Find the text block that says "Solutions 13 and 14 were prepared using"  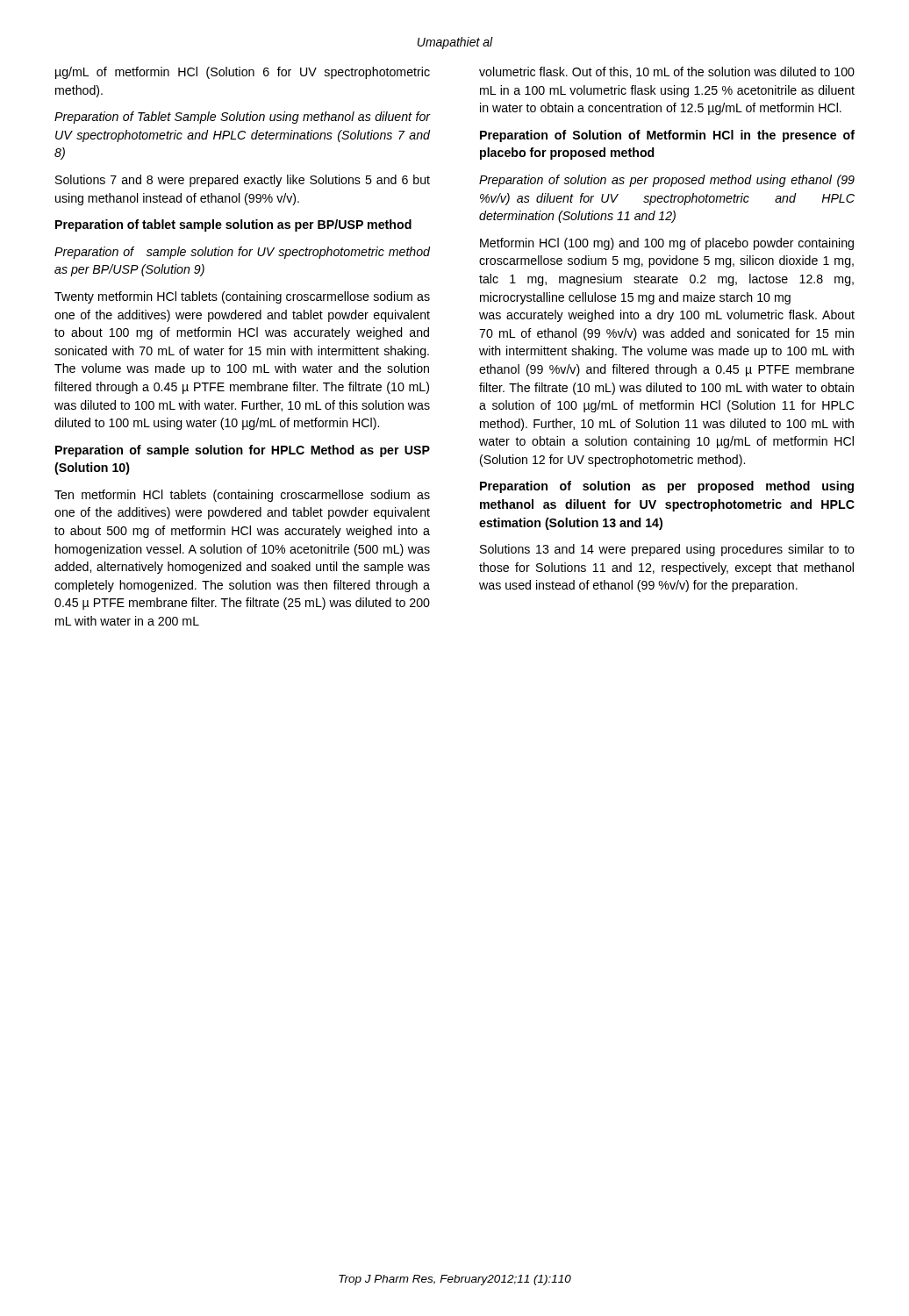pos(667,568)
